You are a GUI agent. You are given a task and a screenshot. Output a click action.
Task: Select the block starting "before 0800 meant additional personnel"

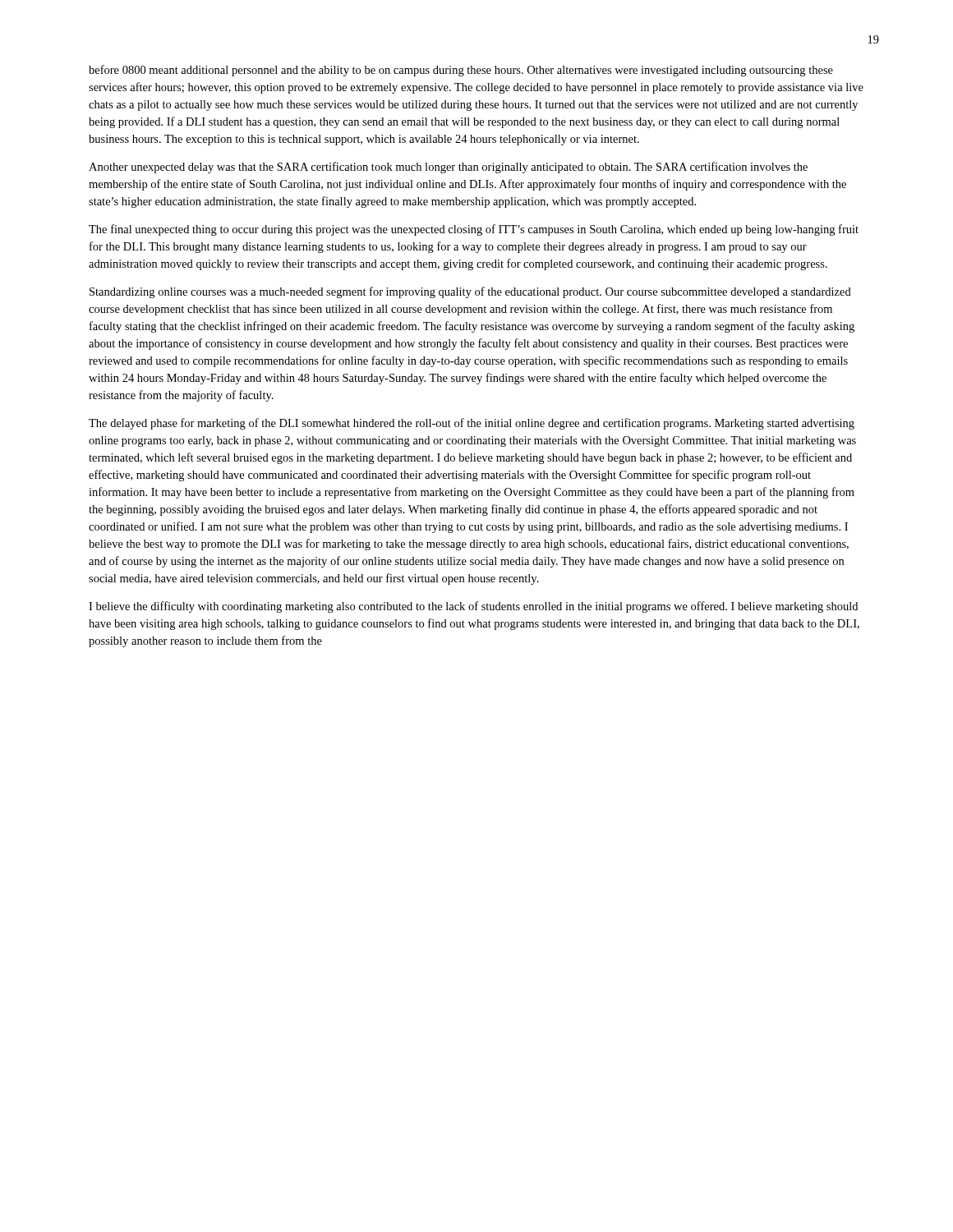click(476, 105)
